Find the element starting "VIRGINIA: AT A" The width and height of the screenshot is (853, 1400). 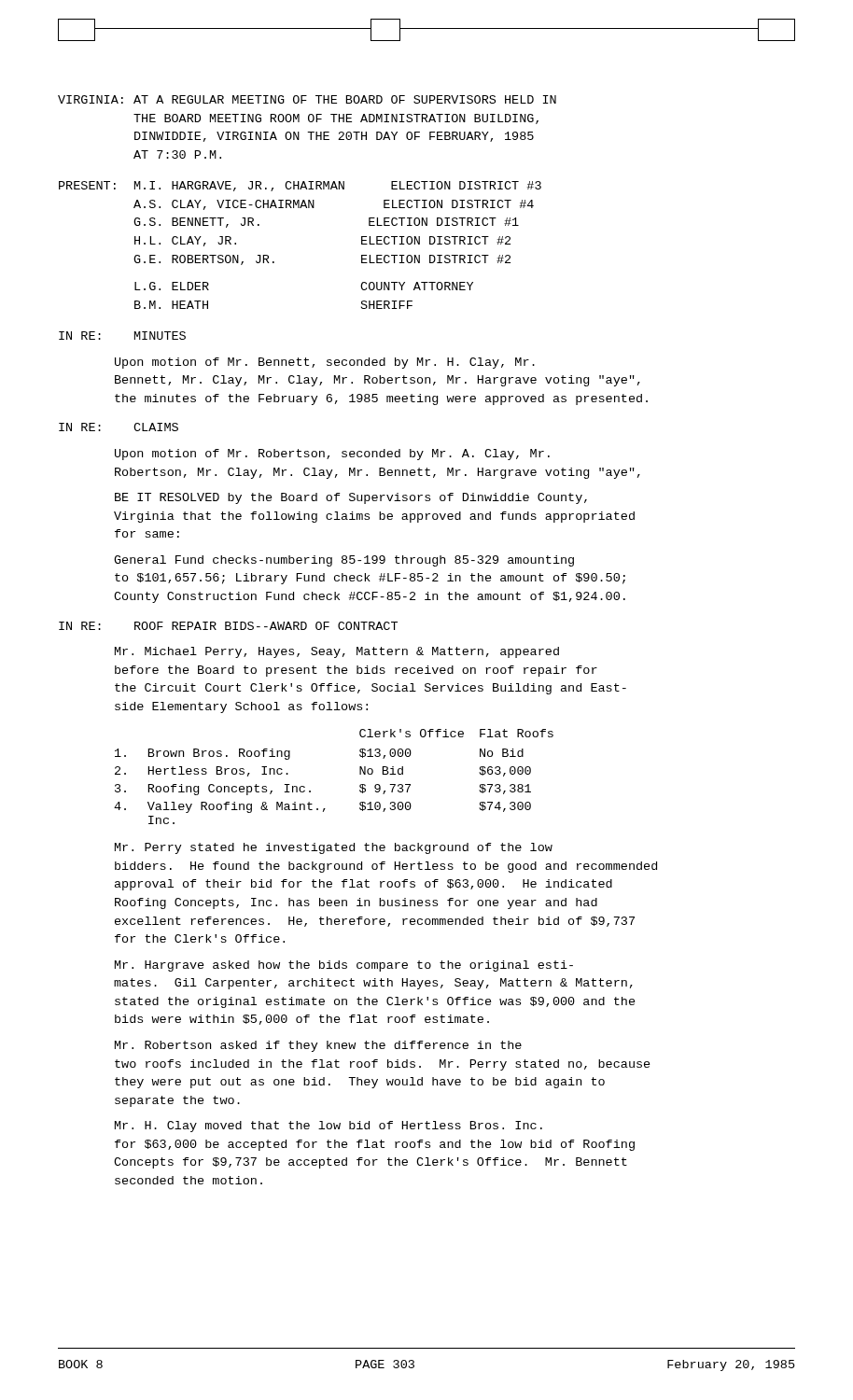click(x=307, y=128)
